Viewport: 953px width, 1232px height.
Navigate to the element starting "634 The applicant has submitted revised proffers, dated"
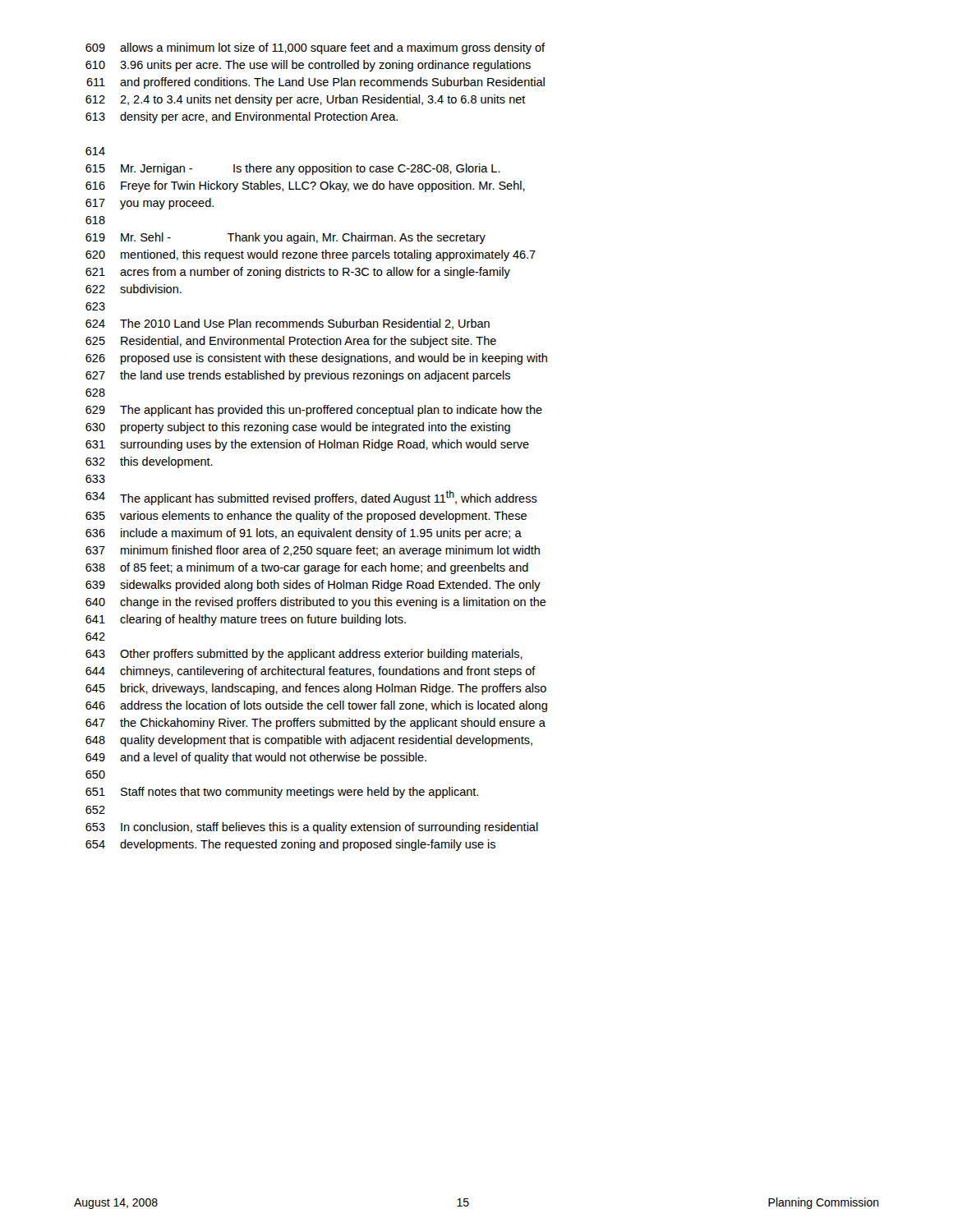point(476,558)
